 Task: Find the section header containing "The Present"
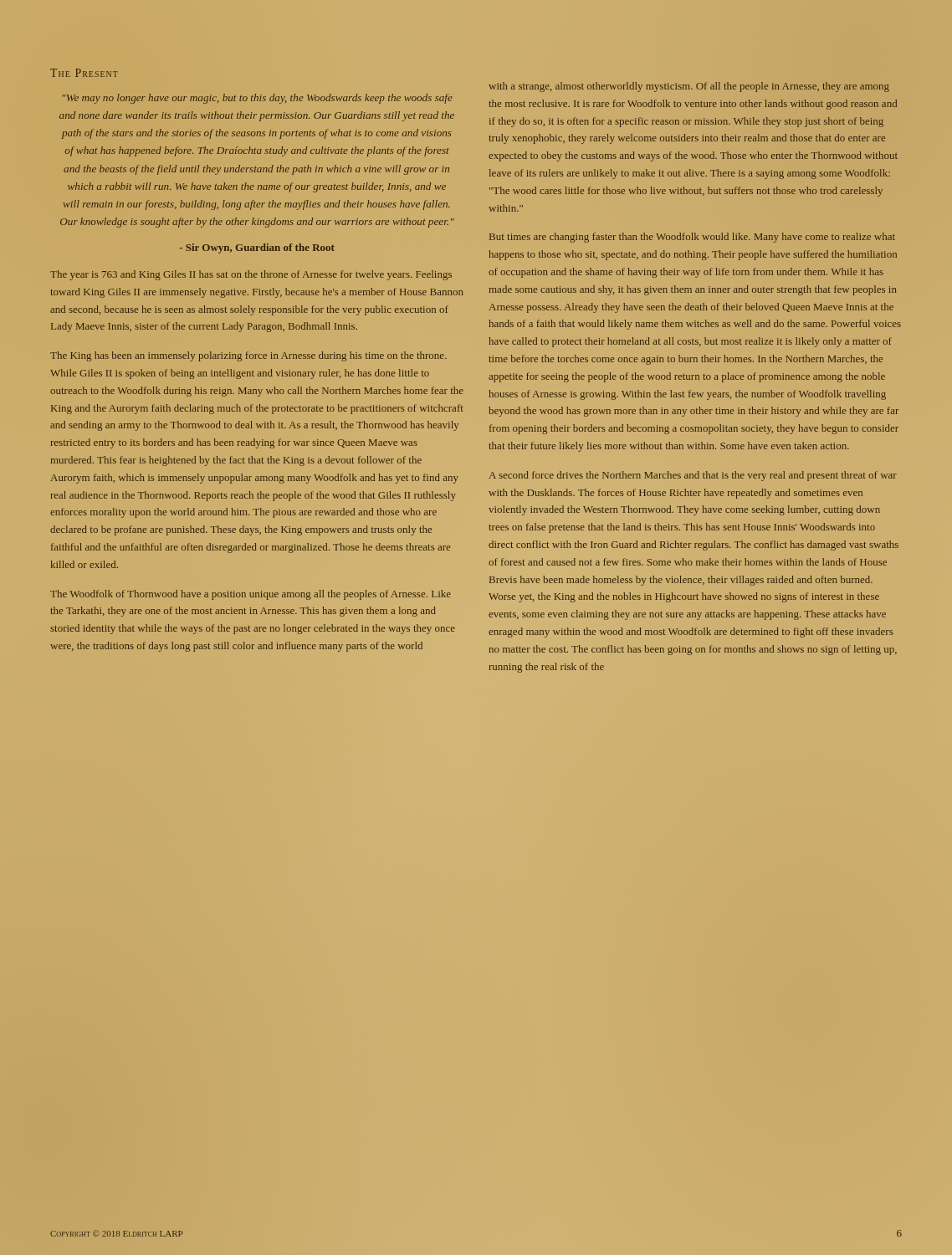[84, 73]
